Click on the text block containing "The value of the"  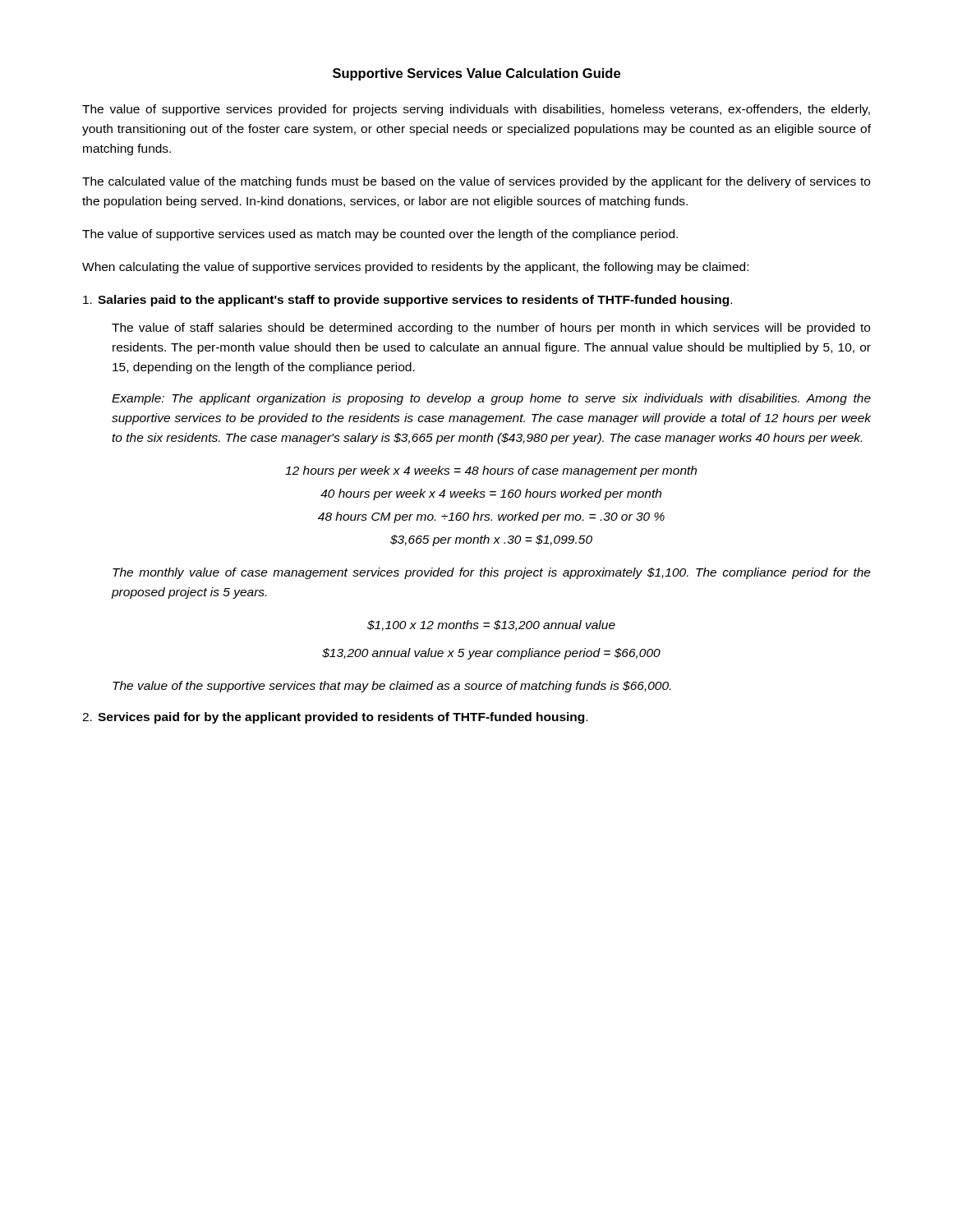click(392, 685)
